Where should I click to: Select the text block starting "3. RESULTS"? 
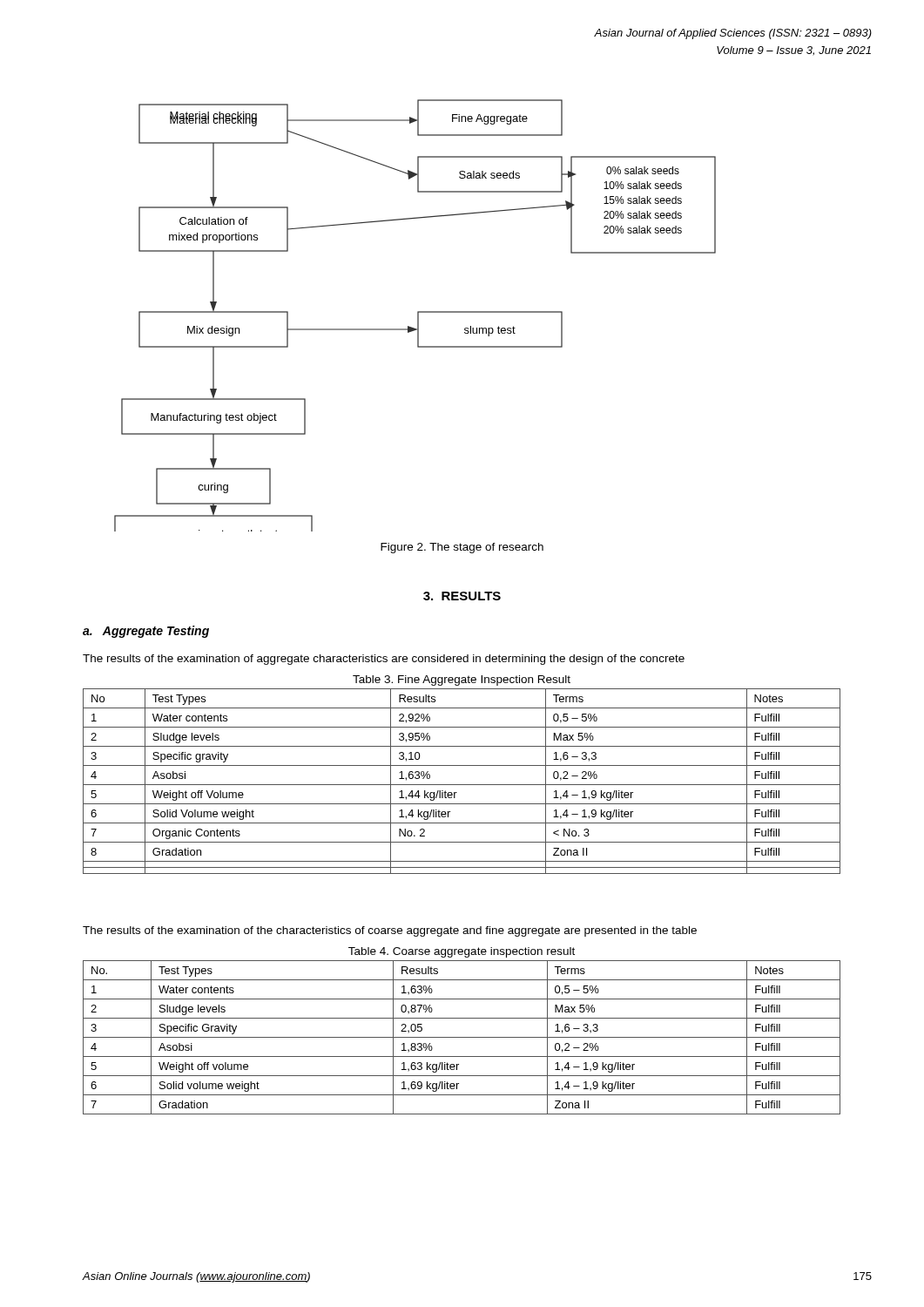click(x=462, y=596)
